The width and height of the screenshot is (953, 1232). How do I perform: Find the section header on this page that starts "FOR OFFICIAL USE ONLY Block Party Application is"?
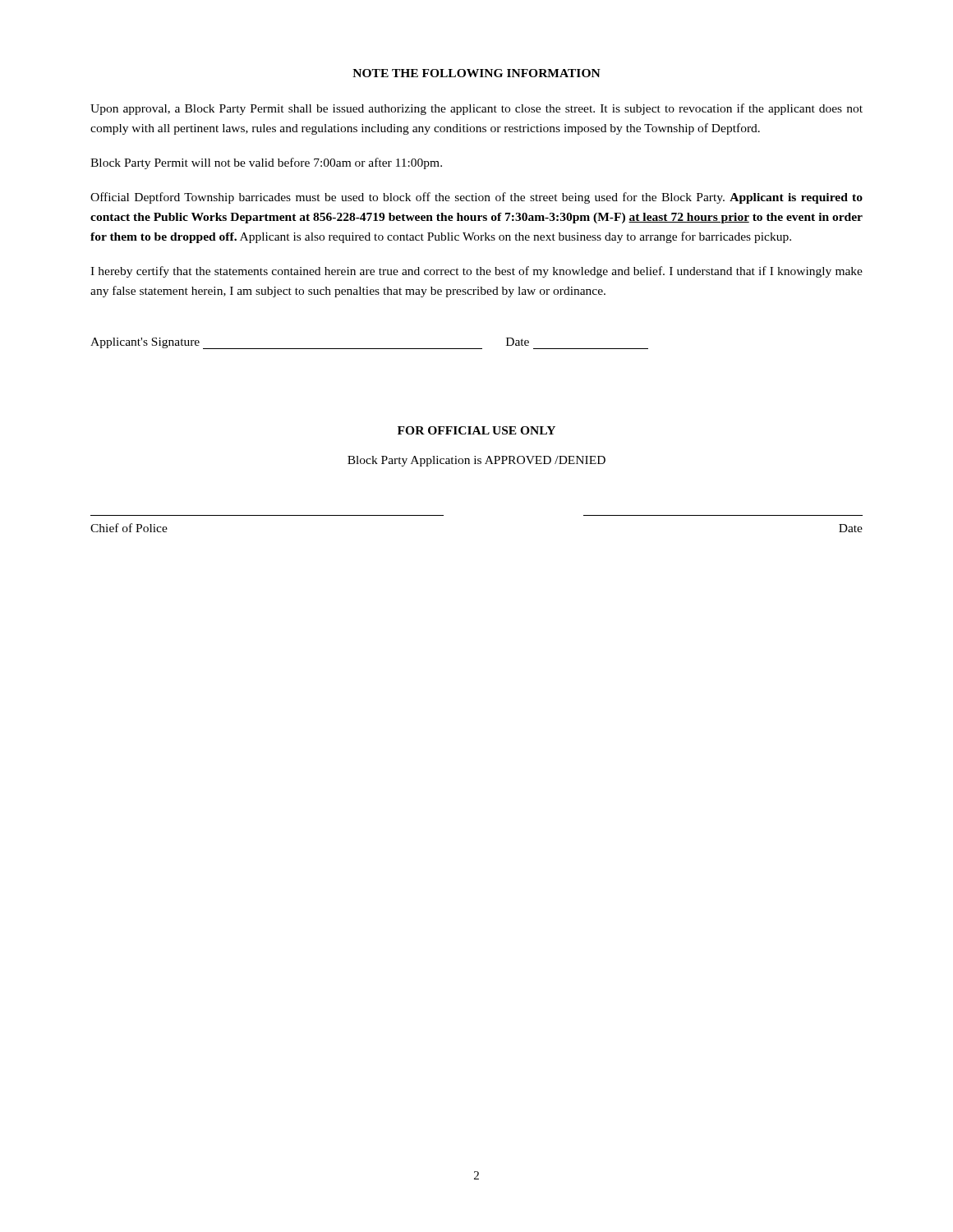pyautogui.click(x=476, y=430)
